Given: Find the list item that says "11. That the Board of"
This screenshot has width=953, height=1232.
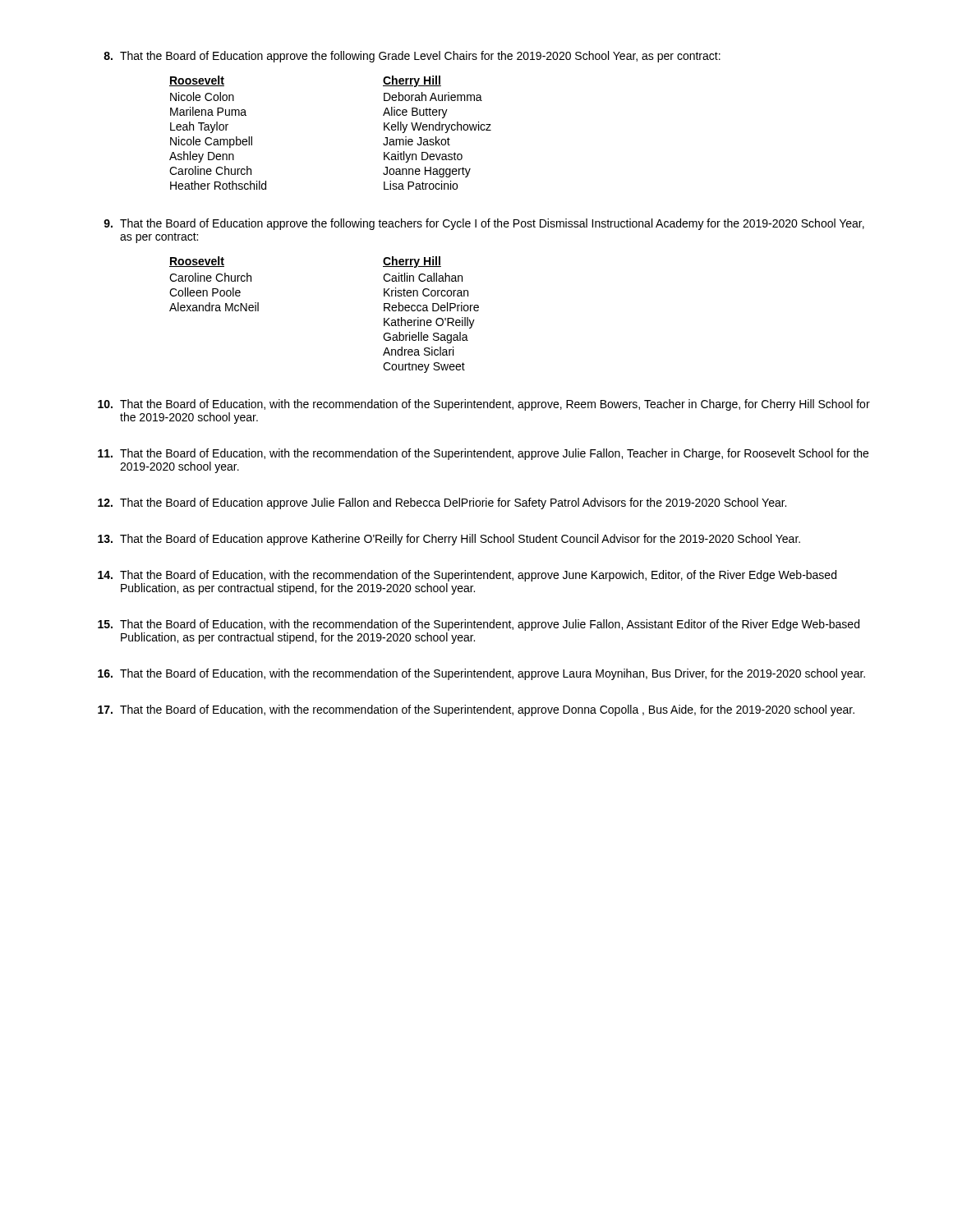Looking at the screenshot, I should 476,460.
